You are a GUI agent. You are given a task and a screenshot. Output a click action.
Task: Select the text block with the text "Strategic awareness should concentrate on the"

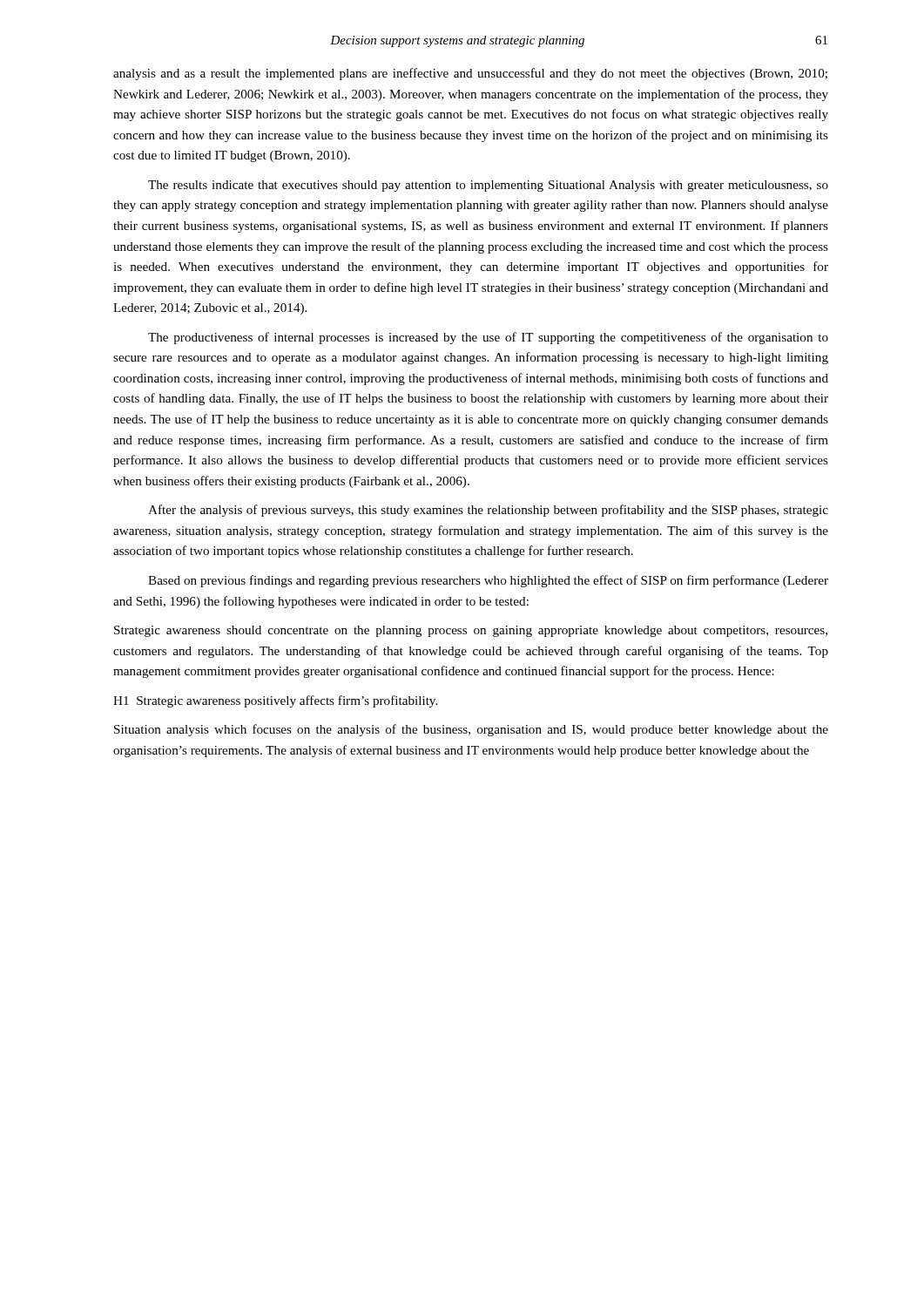[471, 650]
